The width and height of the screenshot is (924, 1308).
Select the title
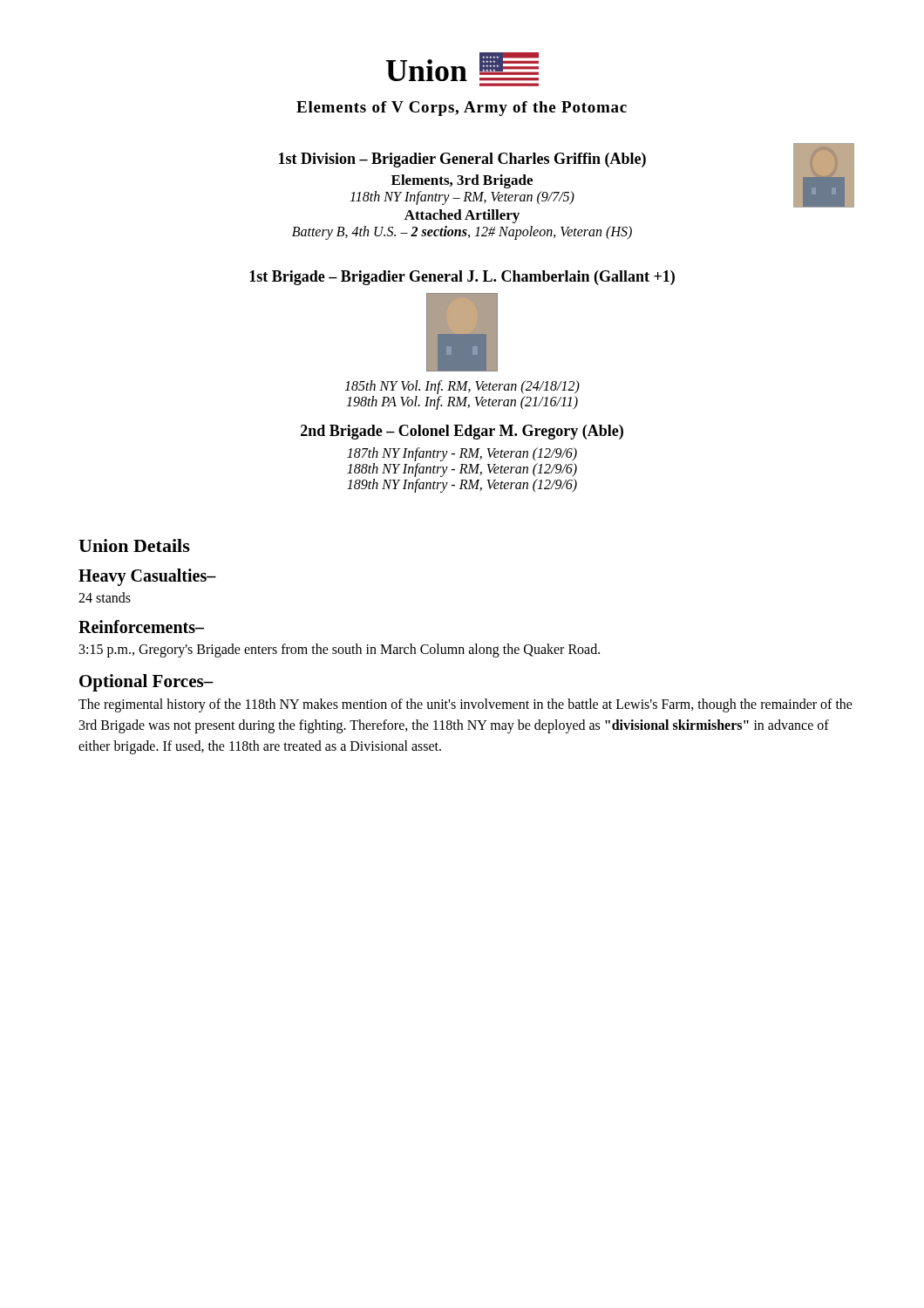tap(462, 71)
